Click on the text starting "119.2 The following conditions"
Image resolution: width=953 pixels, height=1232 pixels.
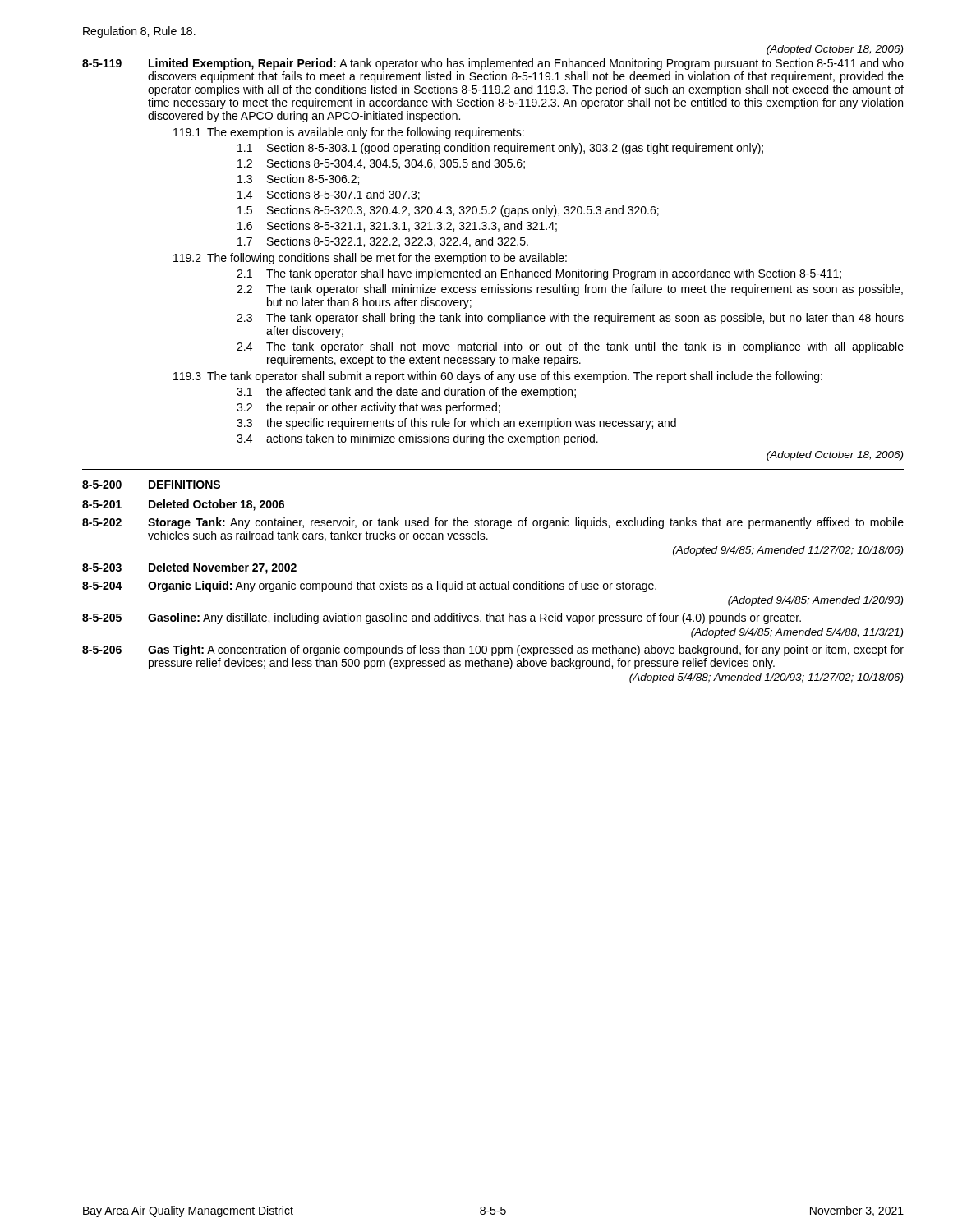point(538,258)
